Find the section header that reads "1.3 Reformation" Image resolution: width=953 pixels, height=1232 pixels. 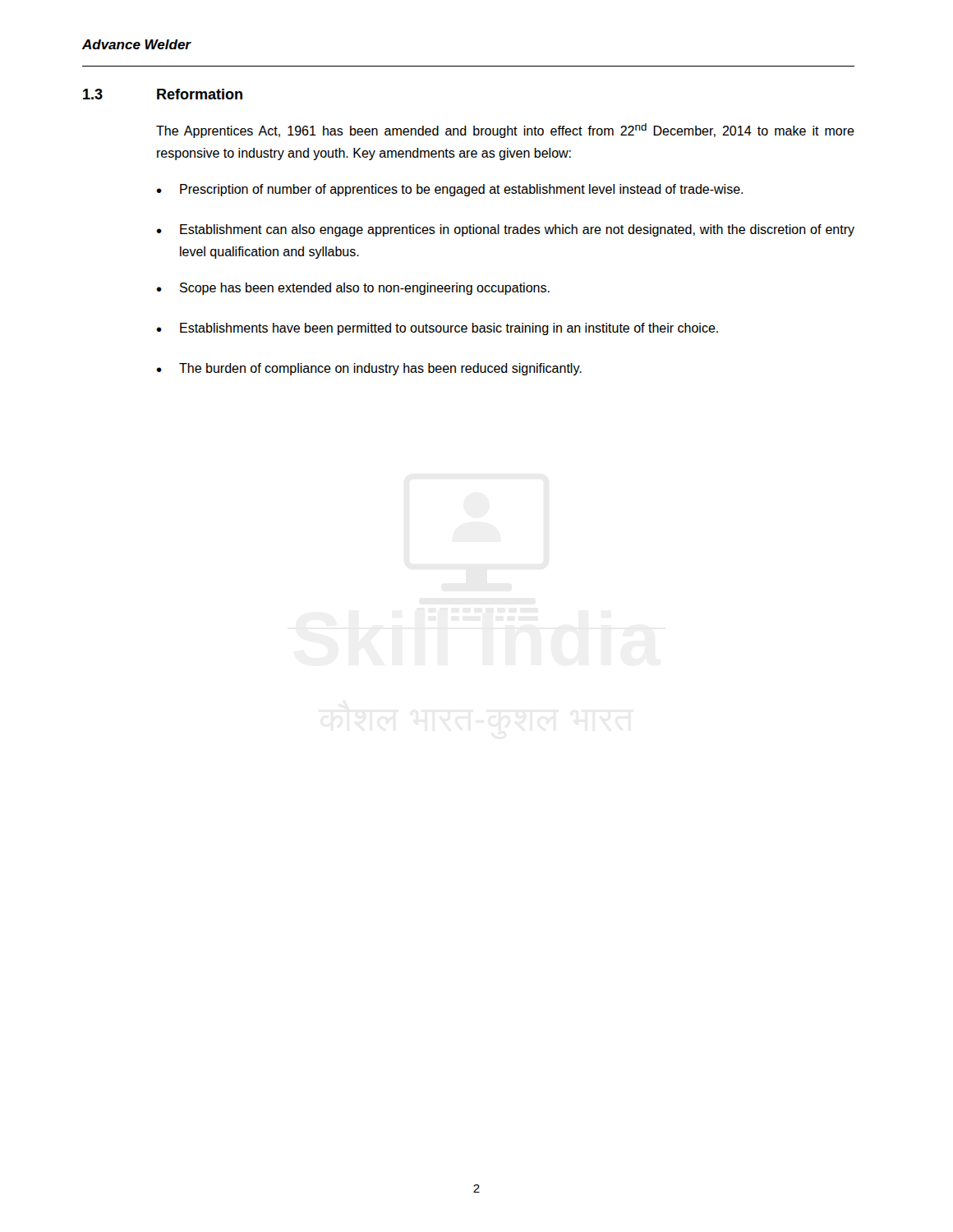coord(163,95)
